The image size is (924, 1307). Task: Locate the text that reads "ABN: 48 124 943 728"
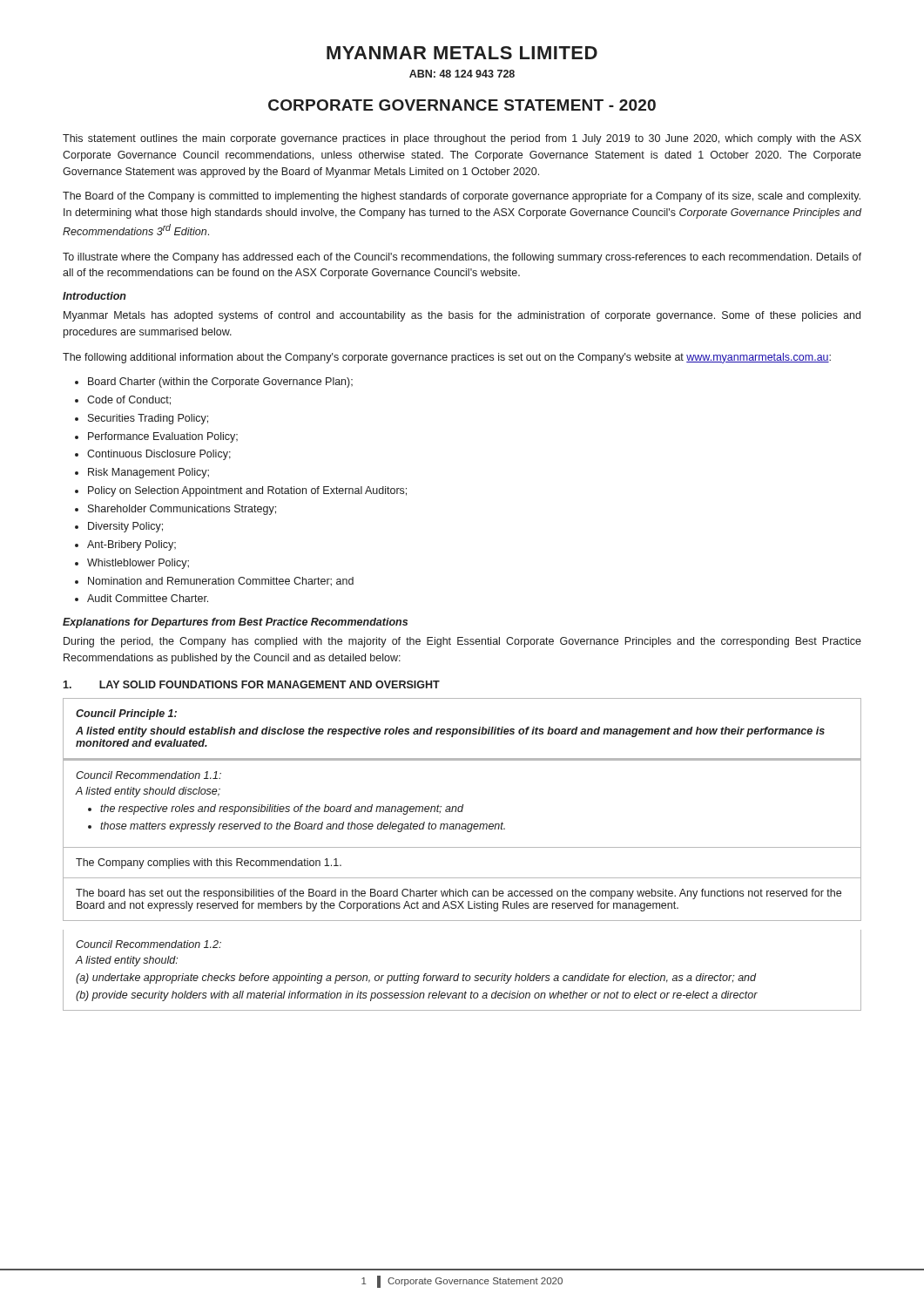coord(462,74)
